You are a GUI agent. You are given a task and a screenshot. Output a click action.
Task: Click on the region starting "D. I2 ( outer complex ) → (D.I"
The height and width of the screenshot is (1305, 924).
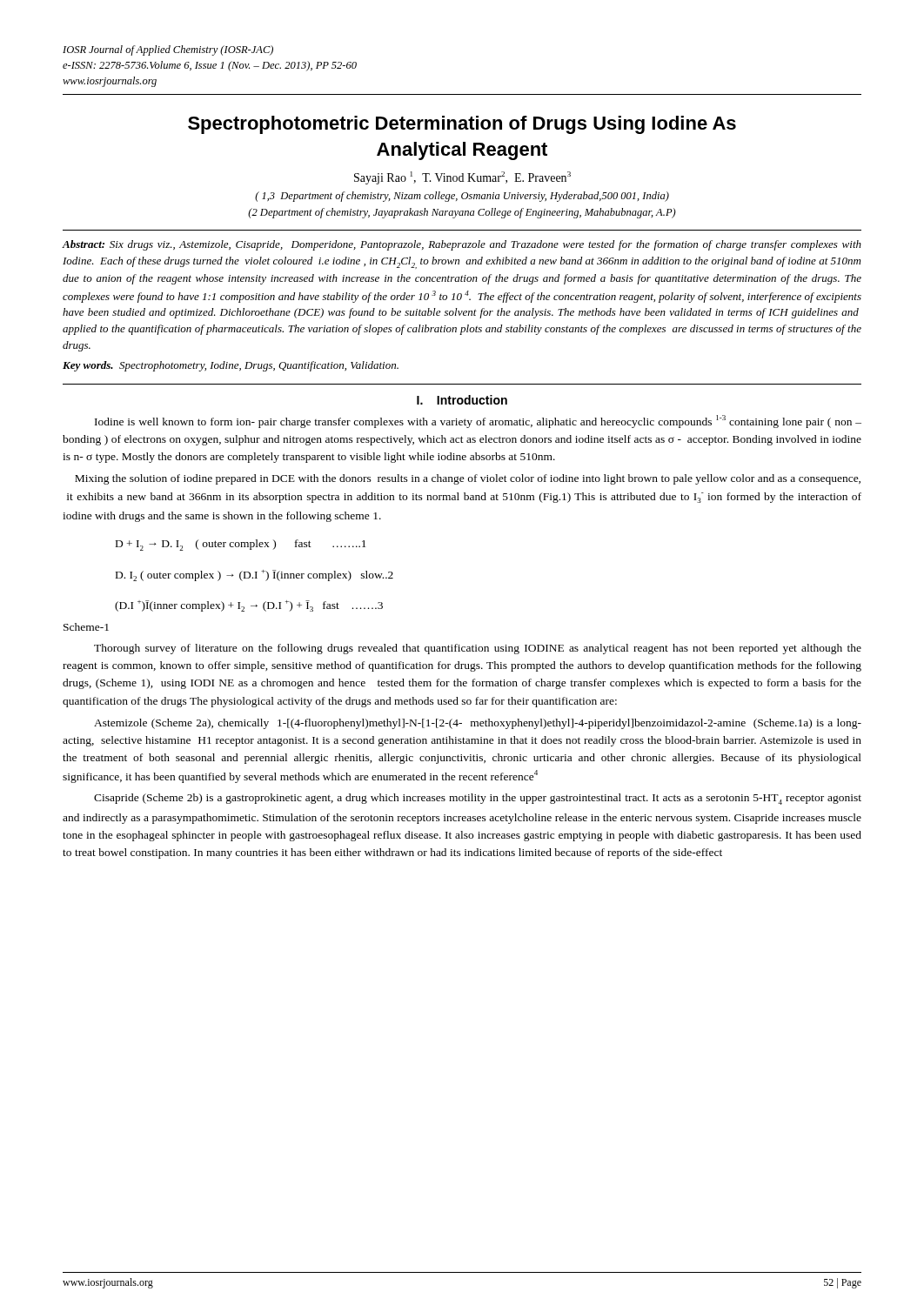point(254,575)
